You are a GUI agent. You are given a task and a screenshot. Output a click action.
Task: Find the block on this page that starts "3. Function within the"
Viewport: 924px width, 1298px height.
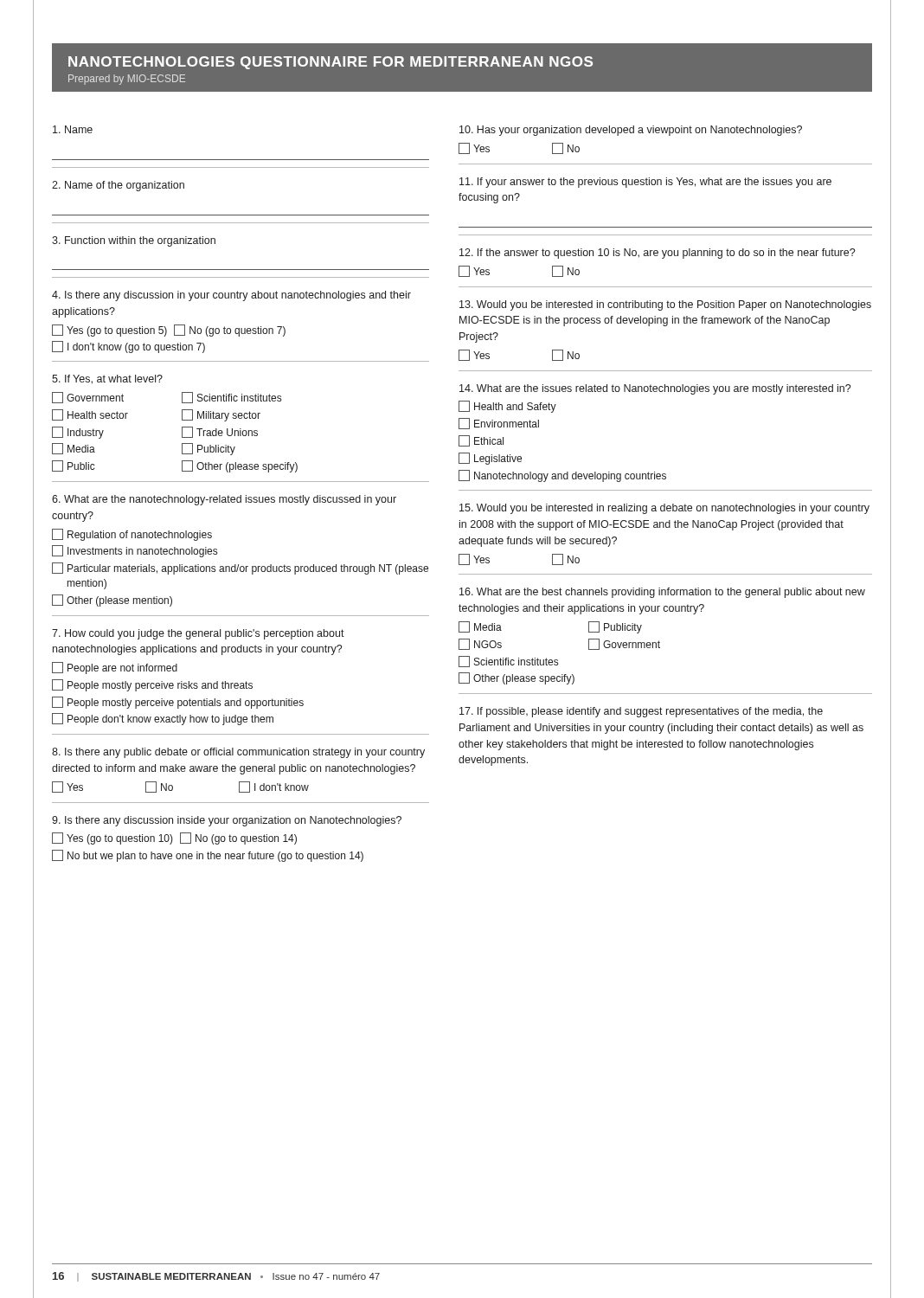coord(134,241)
